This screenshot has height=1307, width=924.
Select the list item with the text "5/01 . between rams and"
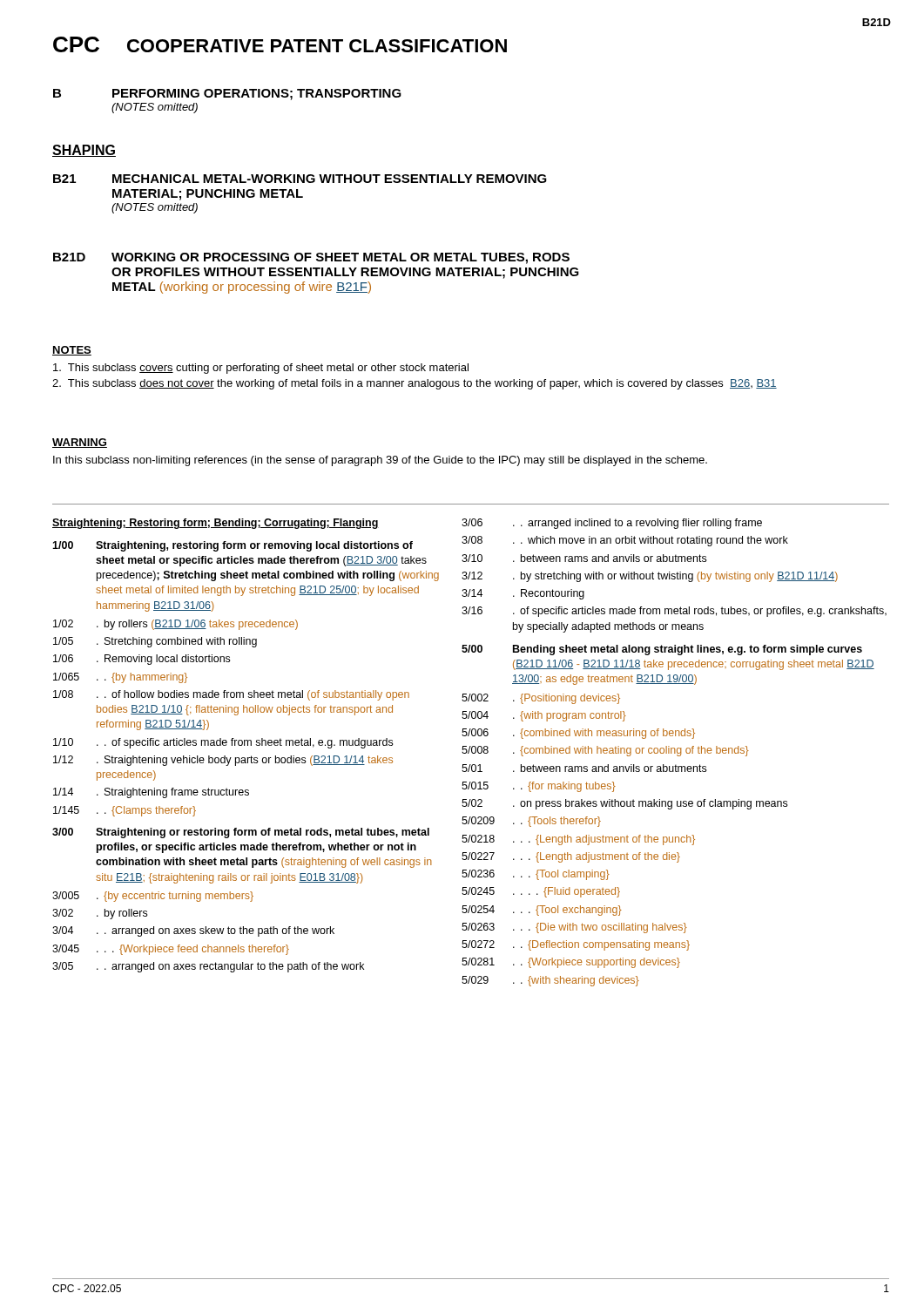[584, 769]
